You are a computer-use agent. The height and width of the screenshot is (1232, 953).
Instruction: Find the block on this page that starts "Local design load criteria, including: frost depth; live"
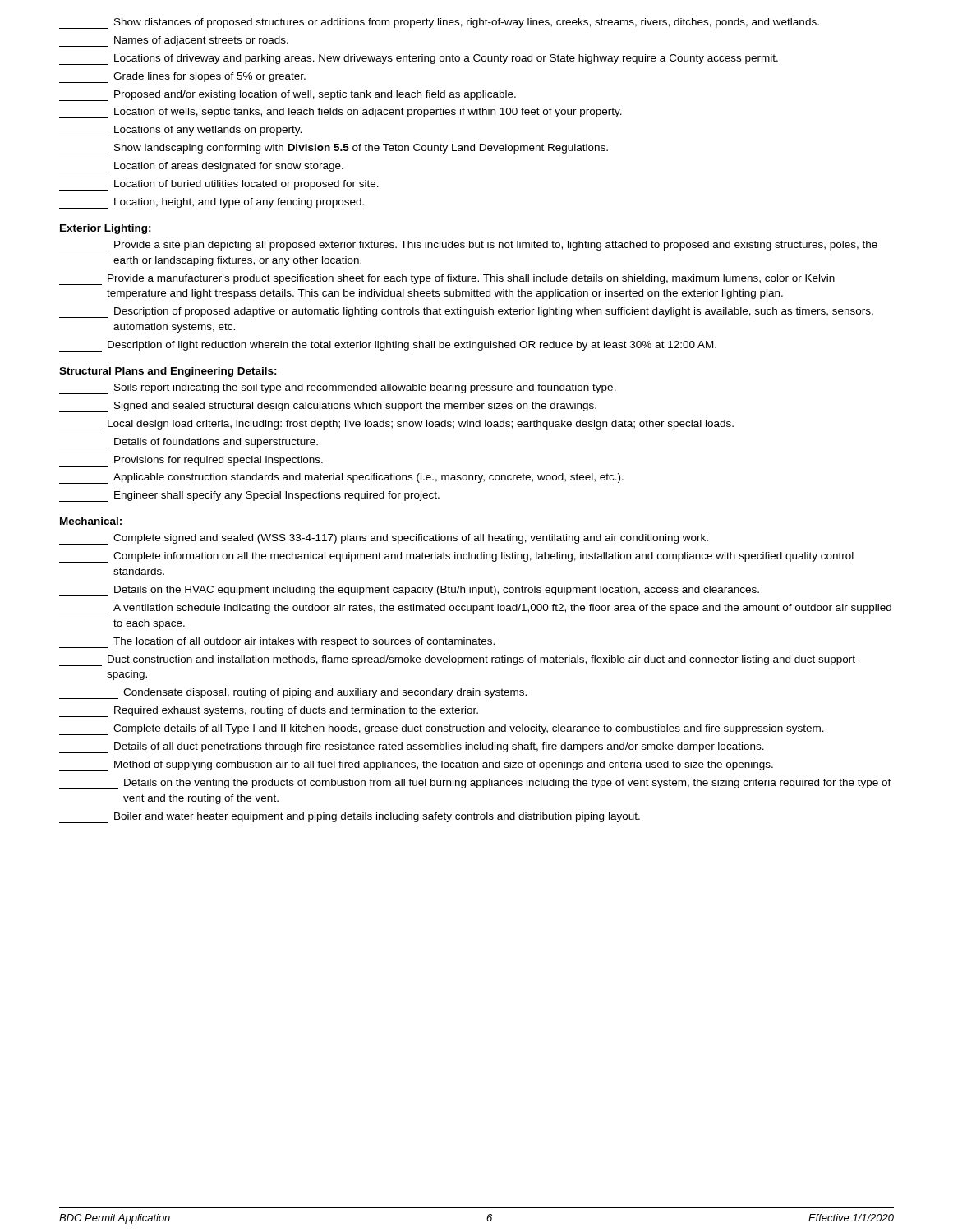(476, 424)
